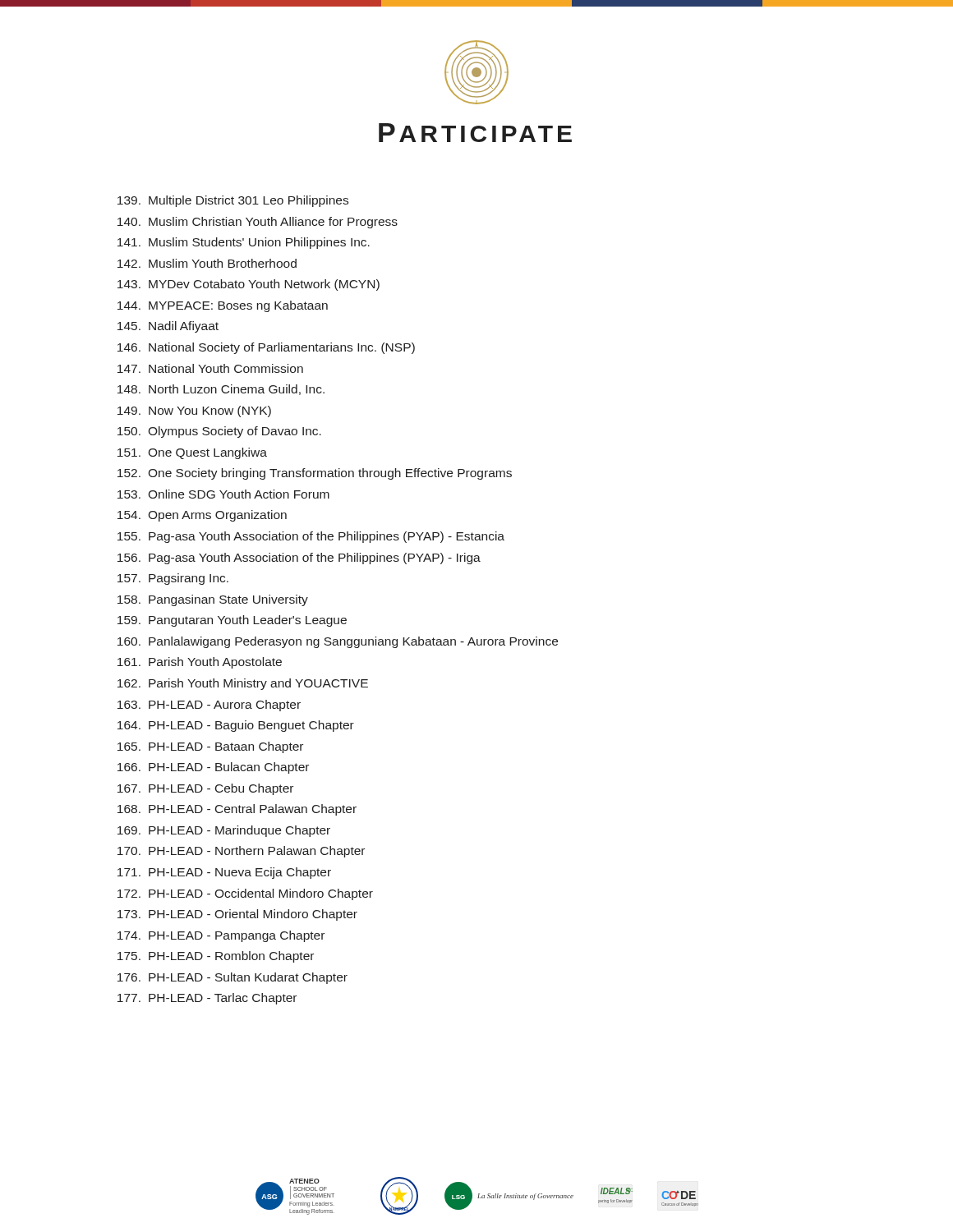Select the list item containing "157. Pagsirang Inc."

(173, 579)
